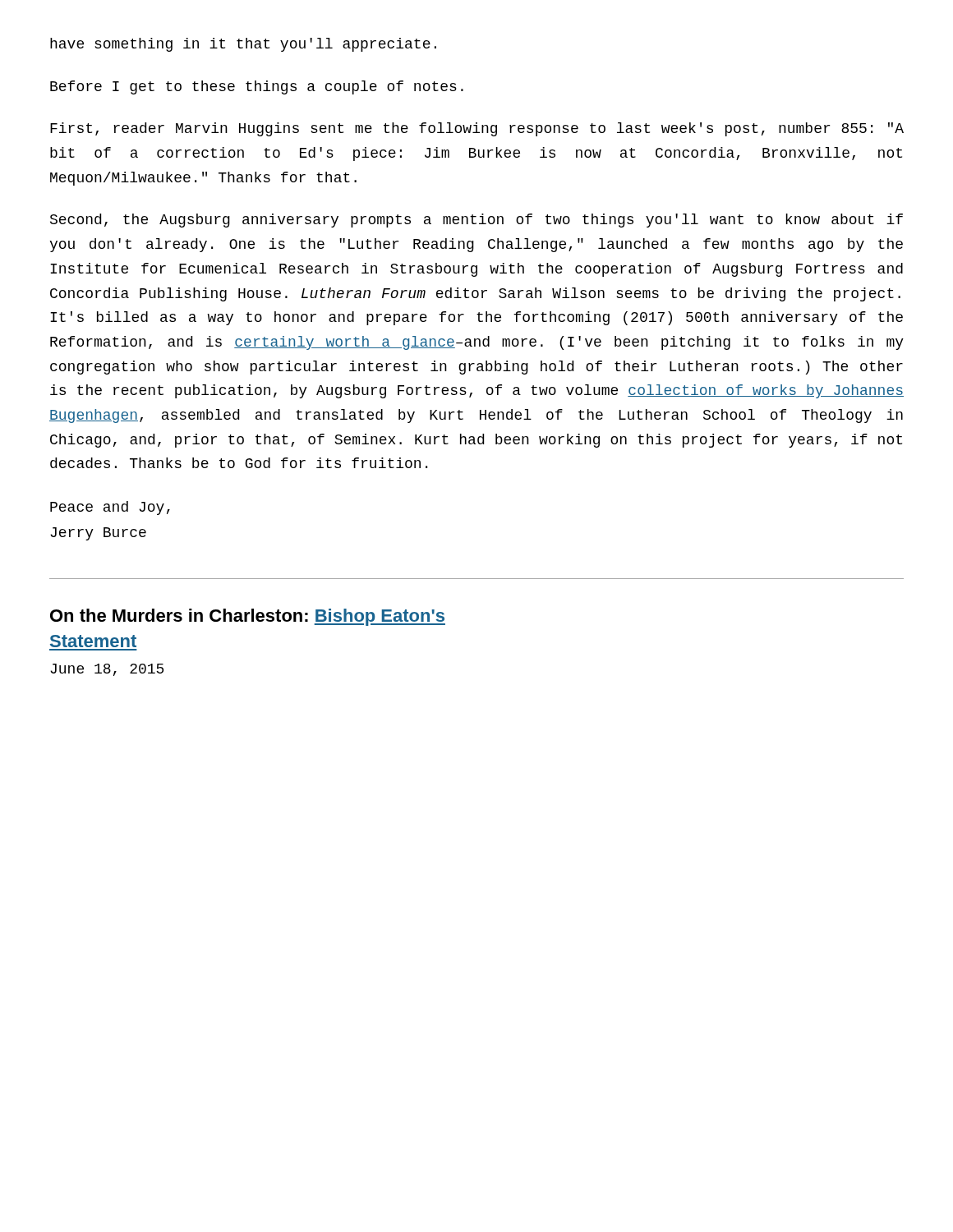
Task: Click on the block starting "Peace and Joy, Jerry Burce"
Action: pyautogui.click(x=111, y=520)
